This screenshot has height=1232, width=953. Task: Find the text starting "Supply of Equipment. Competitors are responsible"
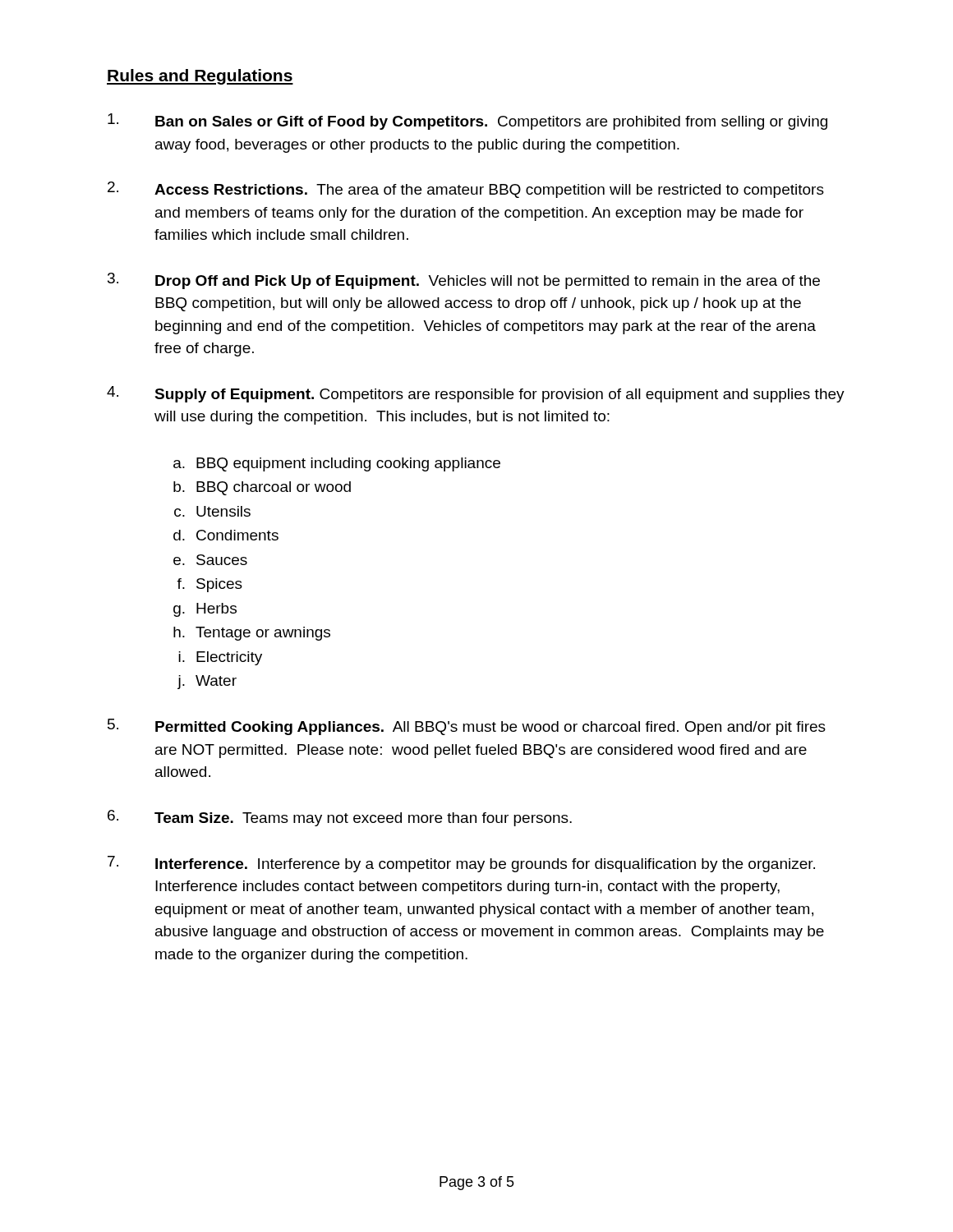click(x=476, y=405)
